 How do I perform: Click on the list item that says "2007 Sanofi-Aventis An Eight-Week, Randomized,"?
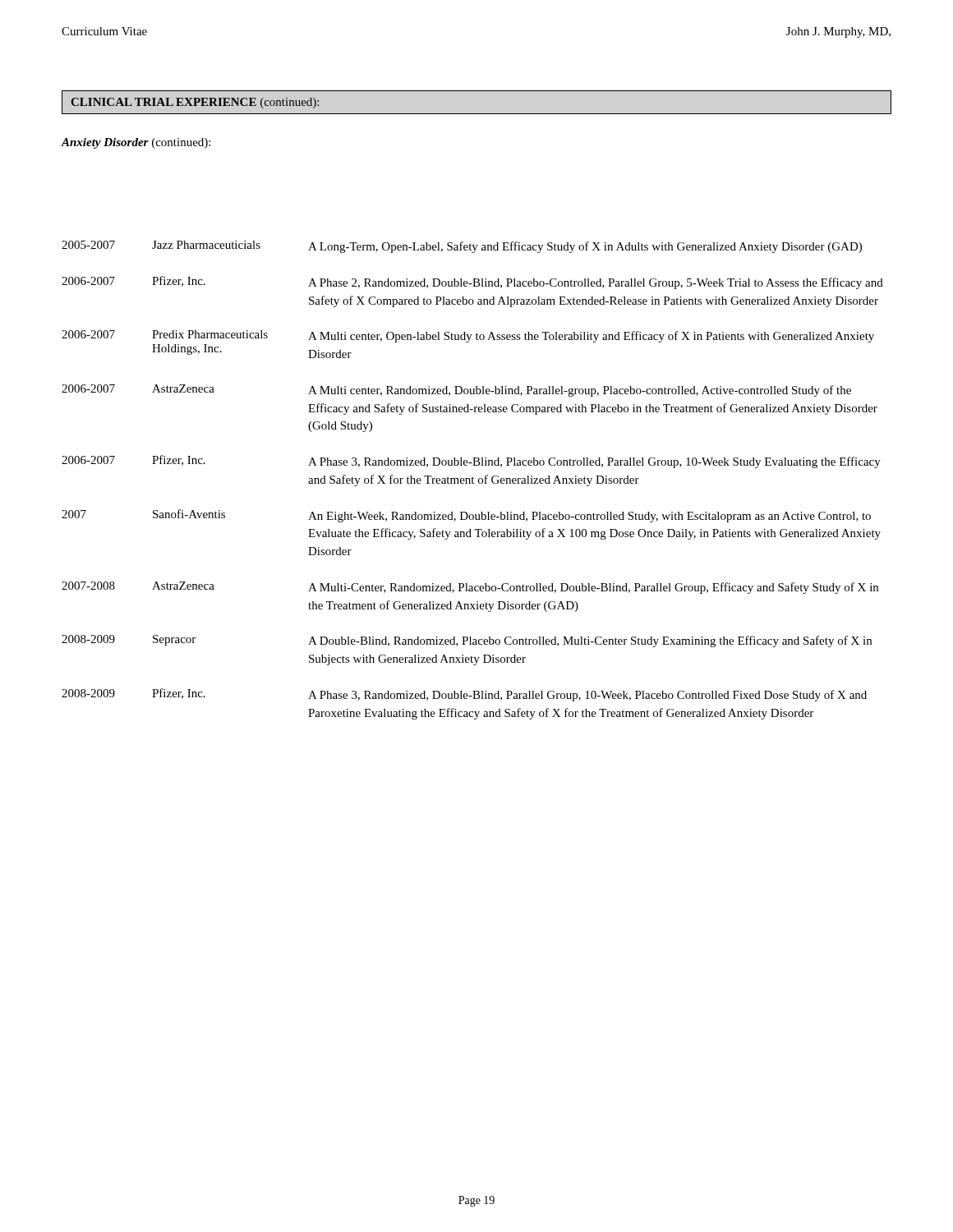[x=476, y=534]
